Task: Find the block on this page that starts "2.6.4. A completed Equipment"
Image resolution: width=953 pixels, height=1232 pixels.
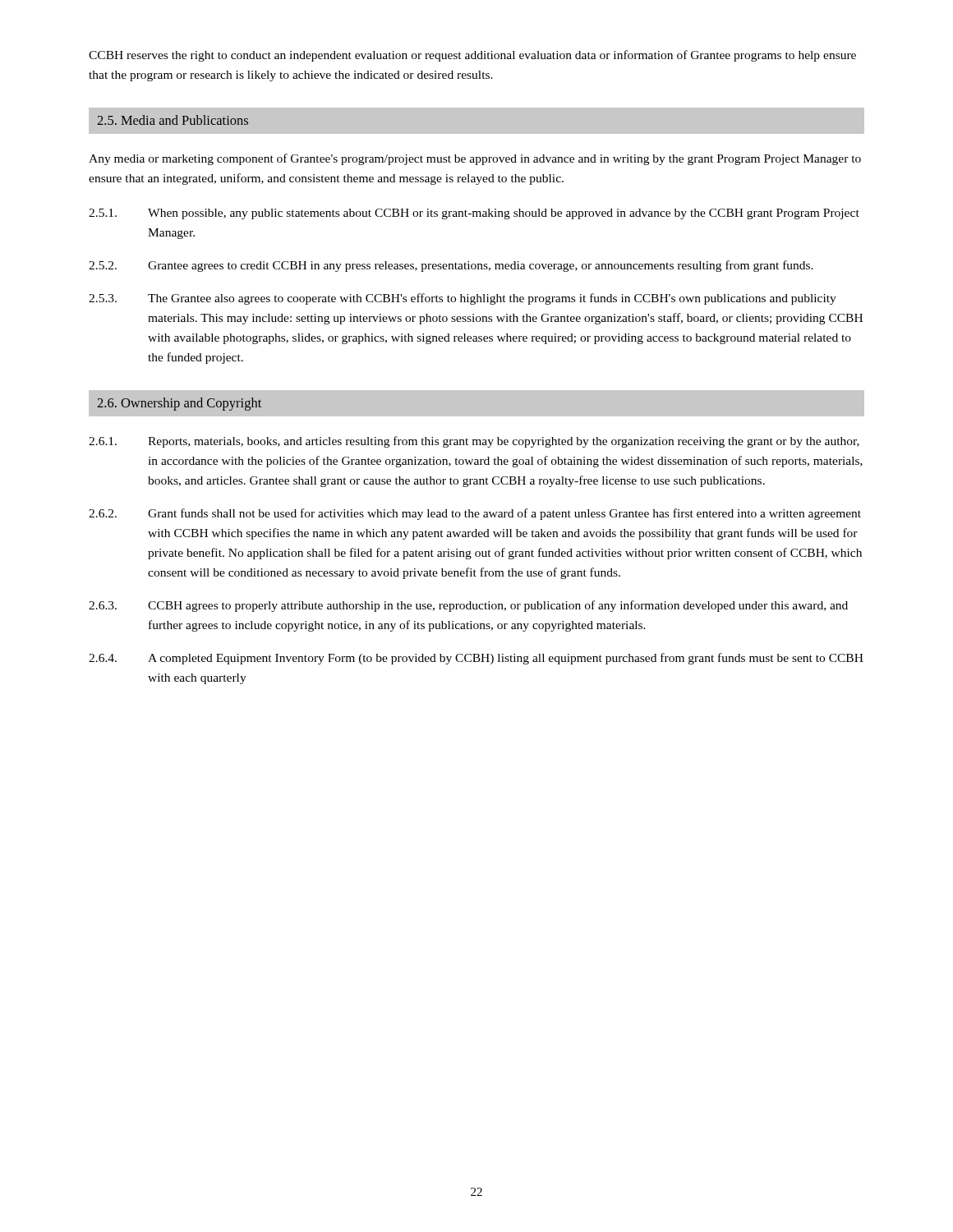Action: click(476, 668)
